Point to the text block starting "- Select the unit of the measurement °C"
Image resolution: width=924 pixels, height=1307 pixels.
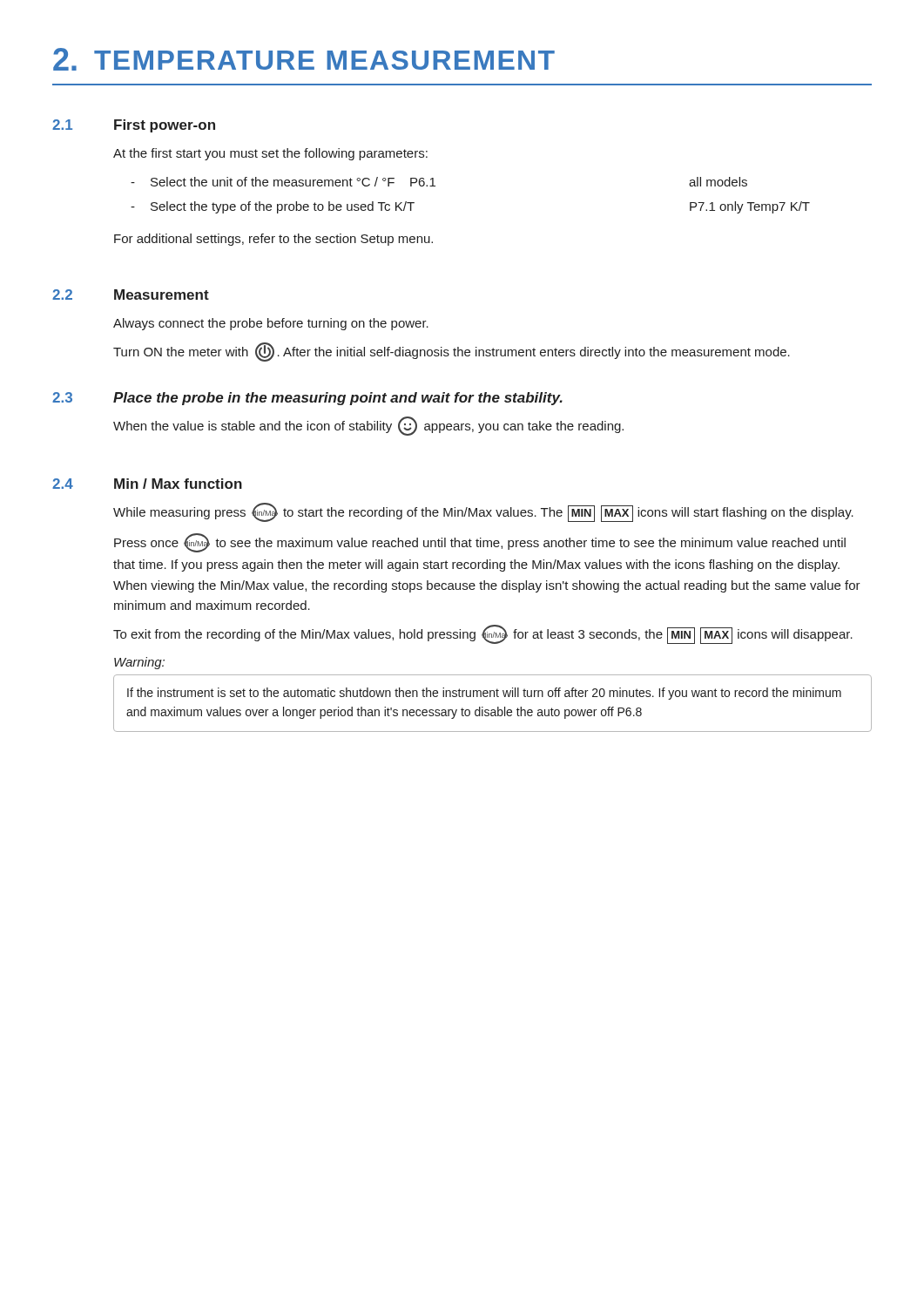(278, 182)
